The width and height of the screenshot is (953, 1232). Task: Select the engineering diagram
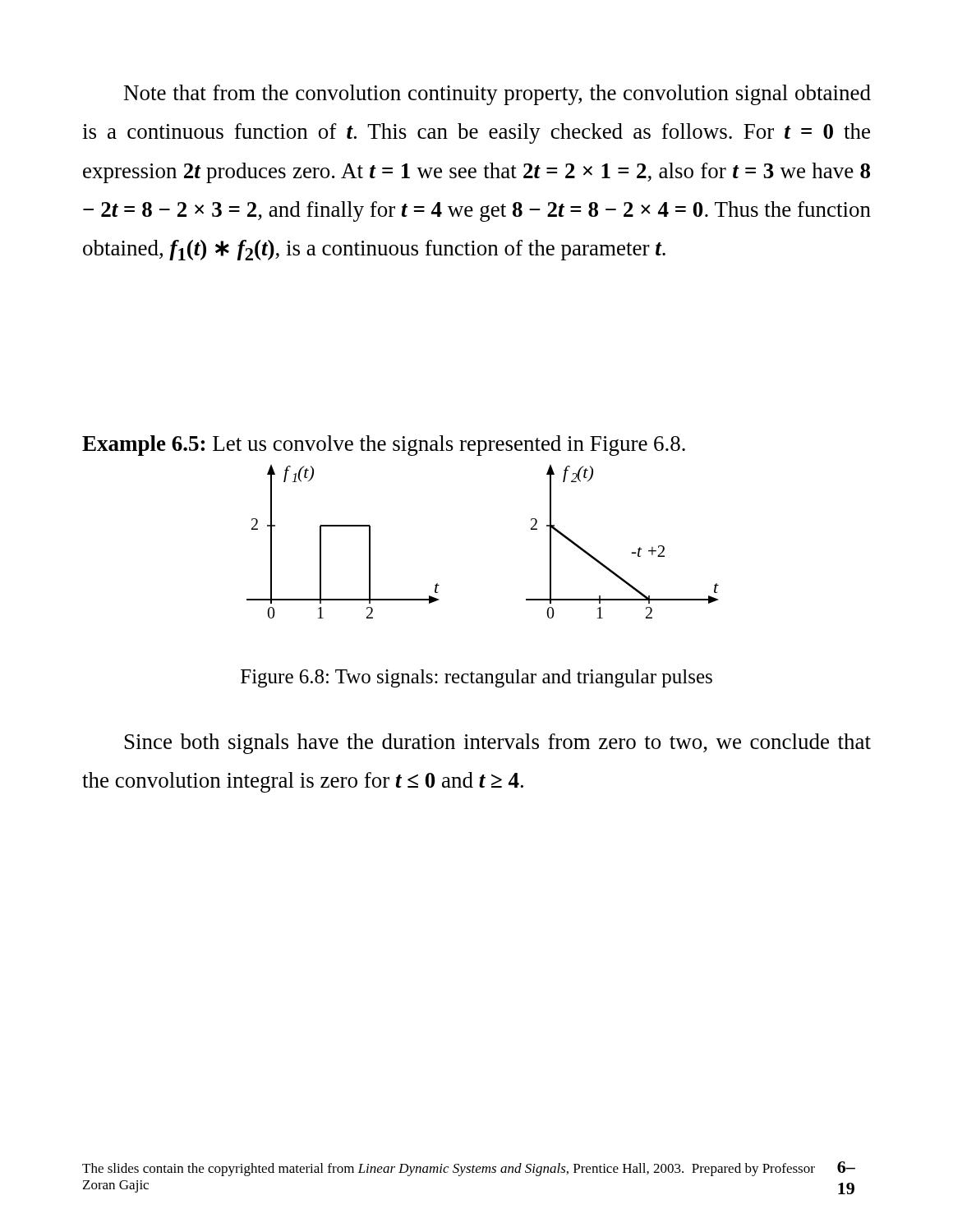coord(476,554)
